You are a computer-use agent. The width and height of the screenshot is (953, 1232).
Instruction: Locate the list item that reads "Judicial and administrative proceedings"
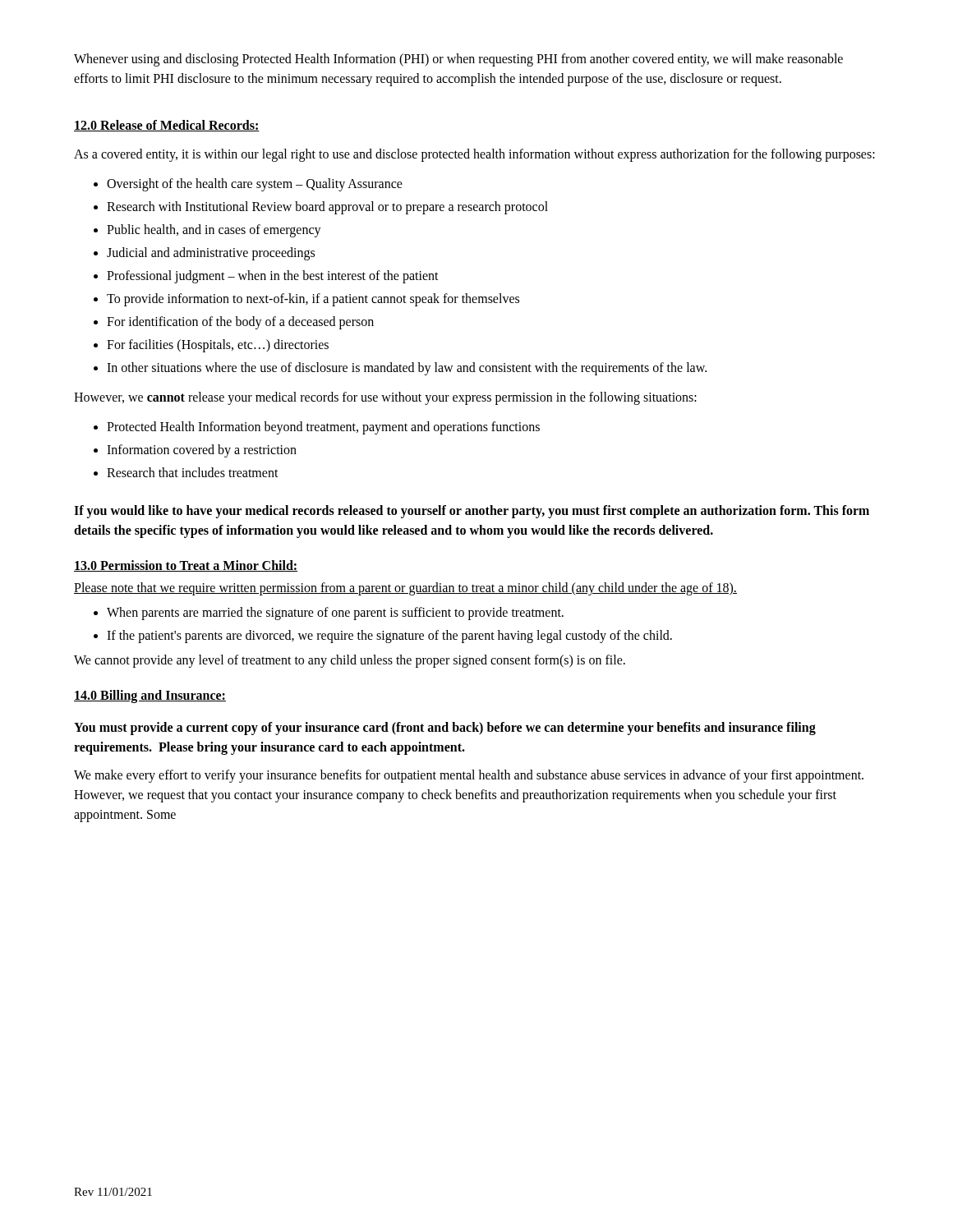[x=211, y=253]
